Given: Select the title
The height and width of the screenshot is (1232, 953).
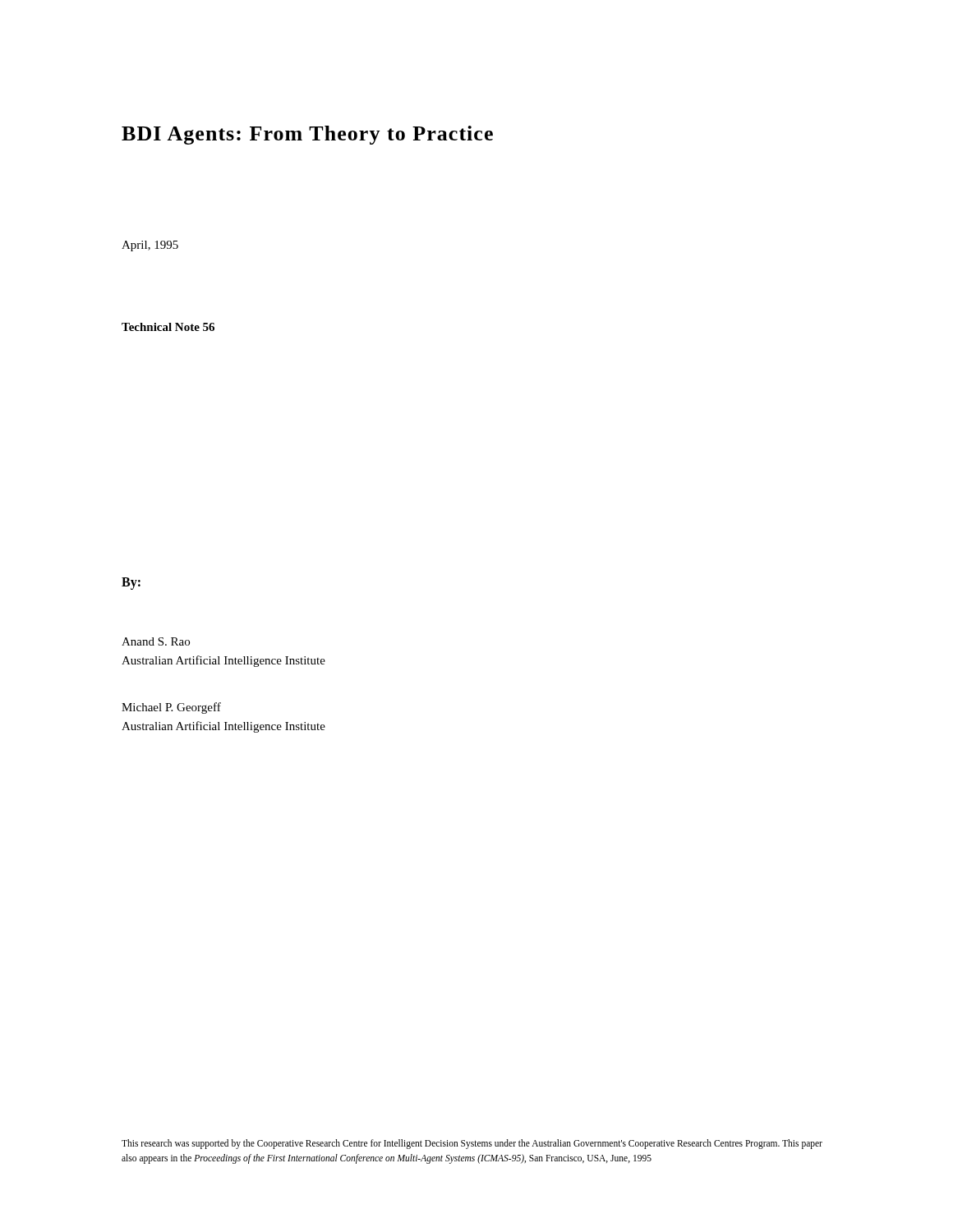Looking at the screenshot, I should (308, 134).
